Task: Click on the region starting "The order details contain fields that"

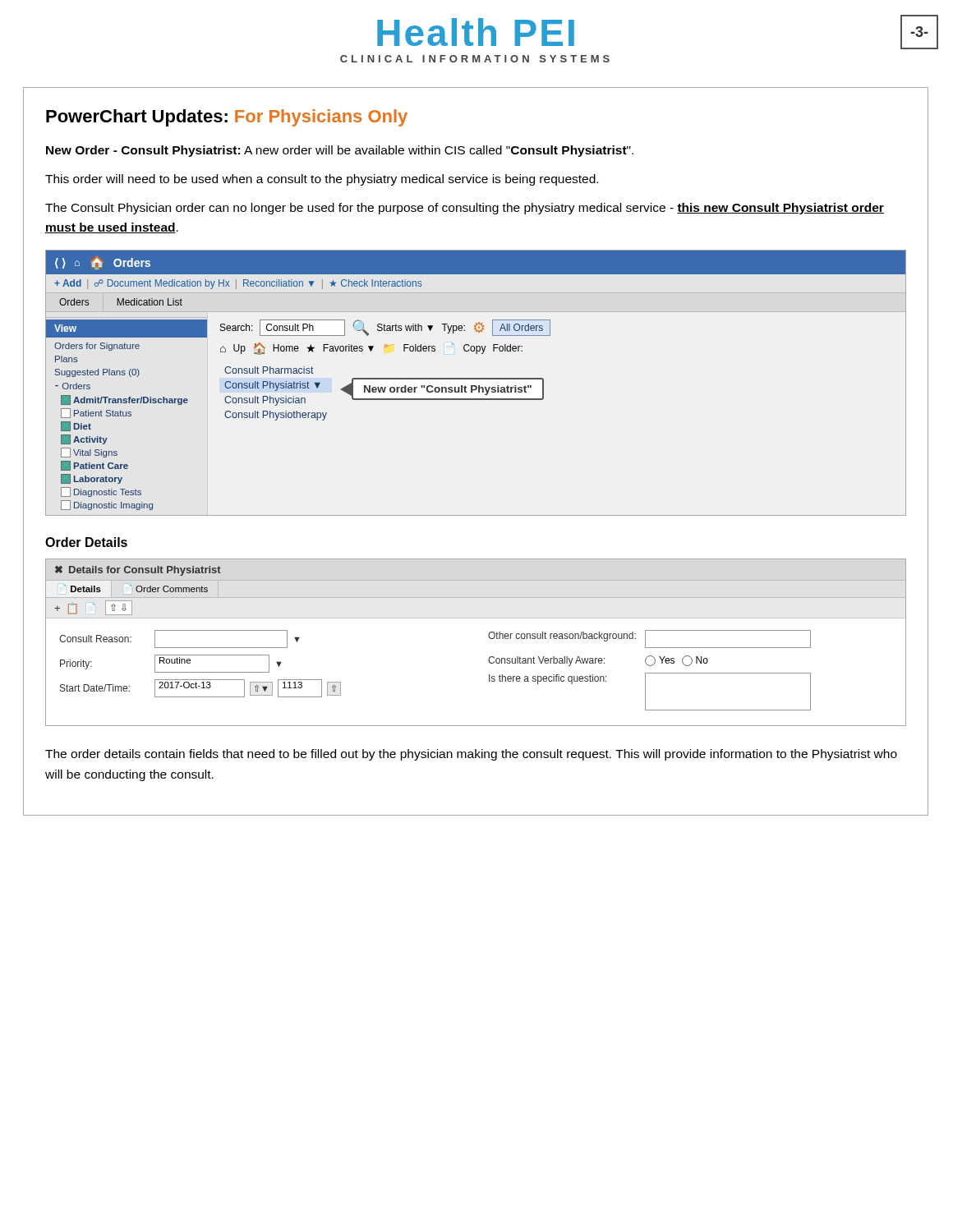Action: 476,765
